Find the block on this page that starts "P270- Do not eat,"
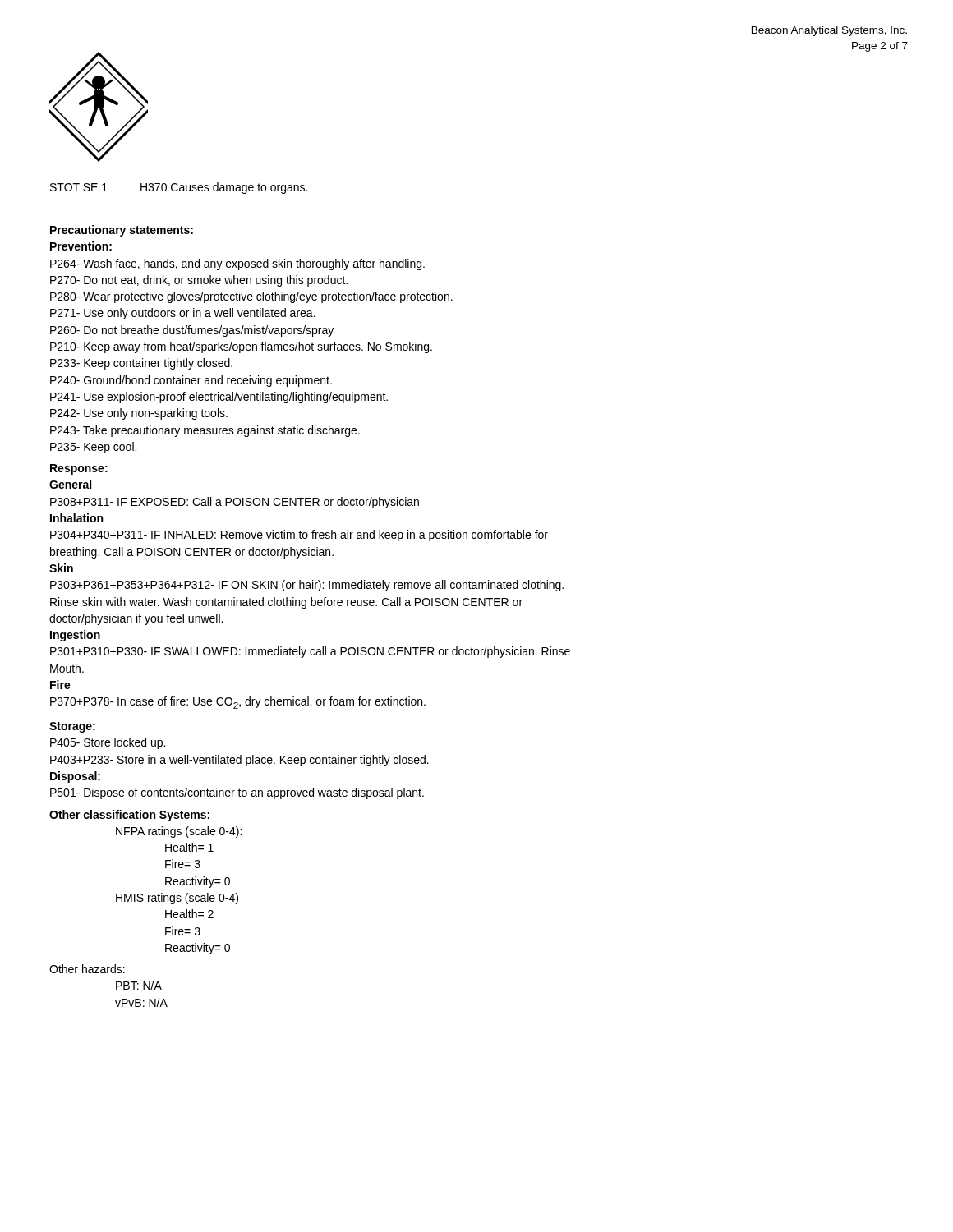This screenshot has height=1232, width=953. (x=199, y=281)
